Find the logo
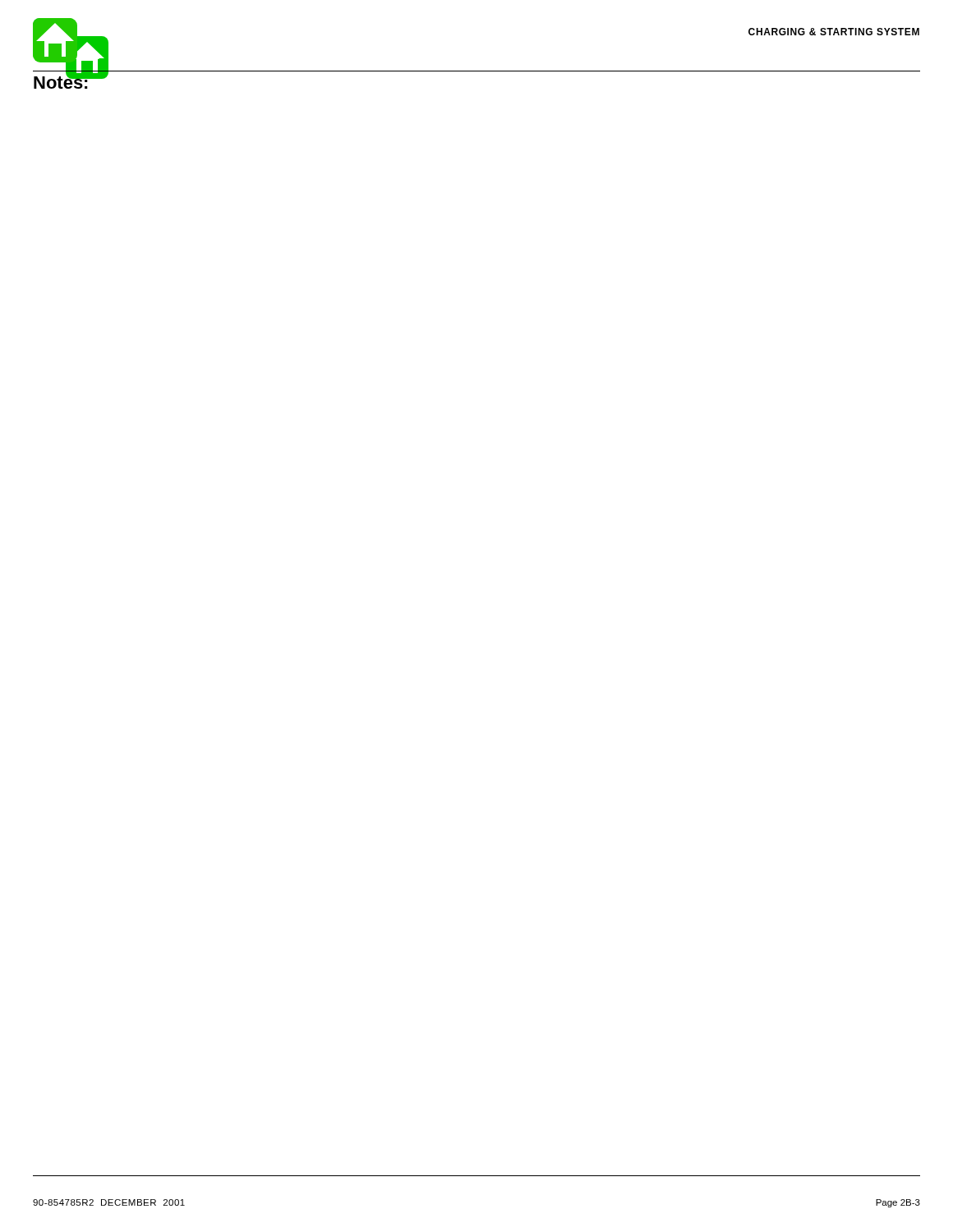The height and width of the screenshot is (1232, 953). [55, 40]
